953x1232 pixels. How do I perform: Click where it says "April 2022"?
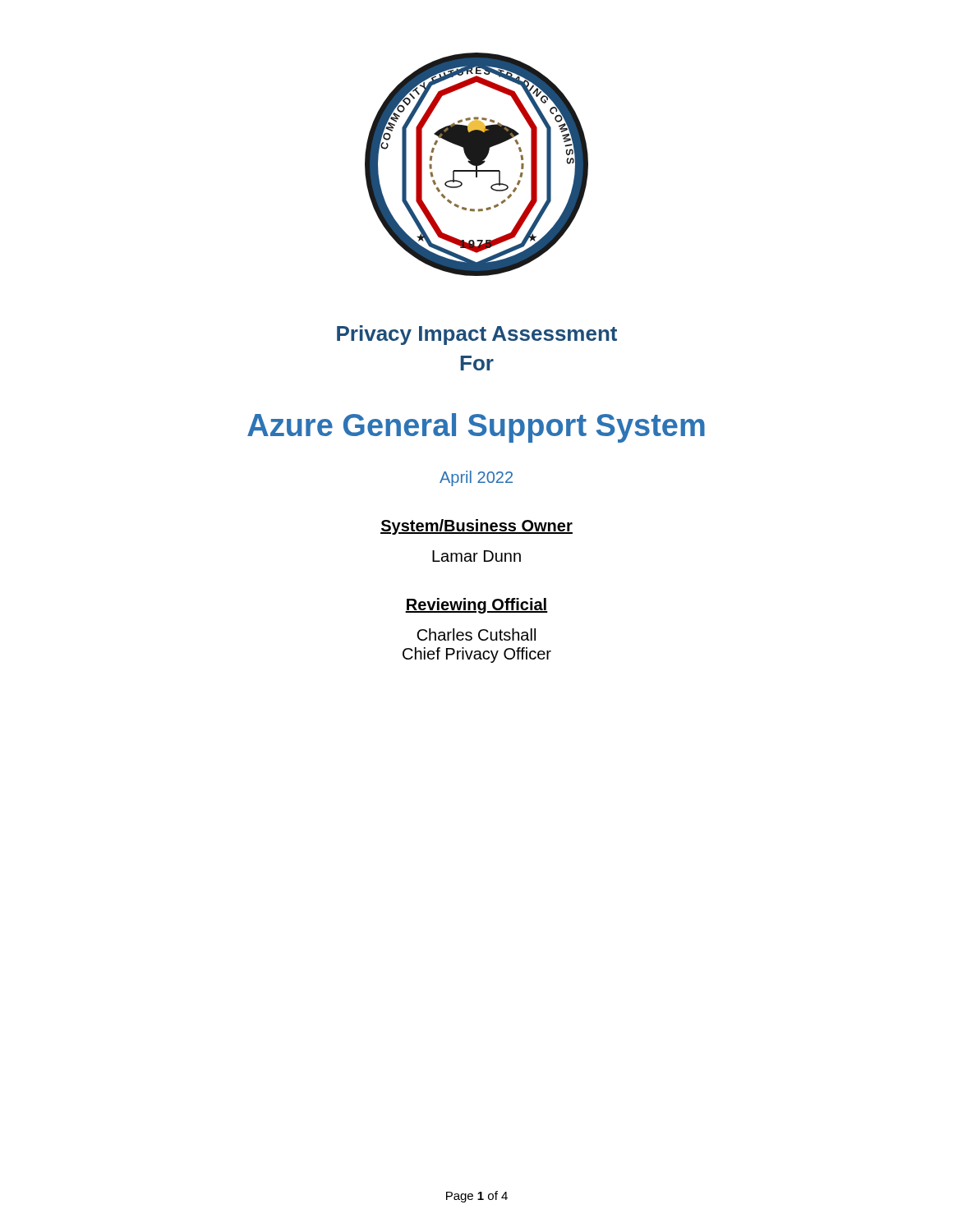[476, 477]
